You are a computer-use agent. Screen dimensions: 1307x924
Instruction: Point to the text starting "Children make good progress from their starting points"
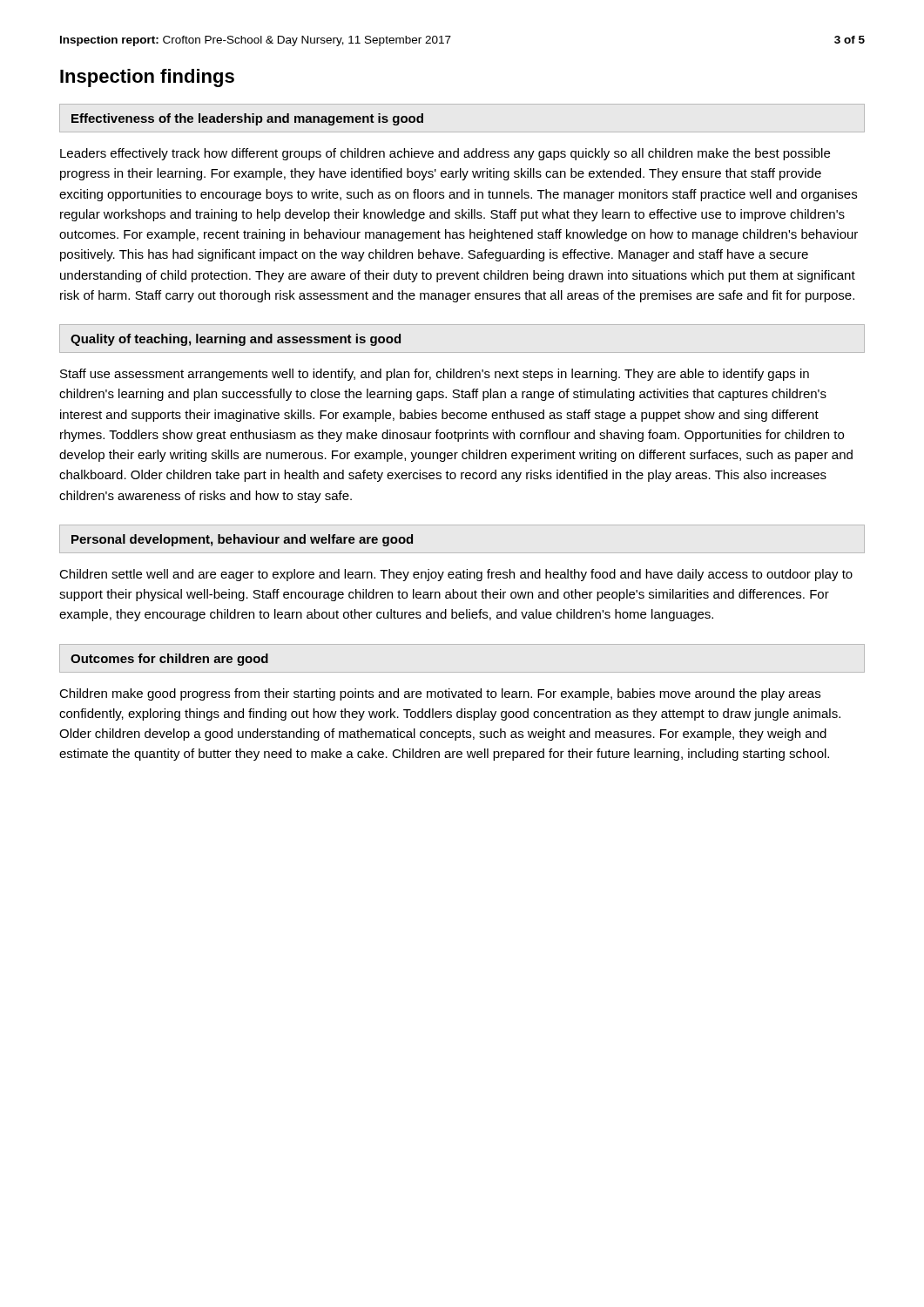click(x=450, y=723)
